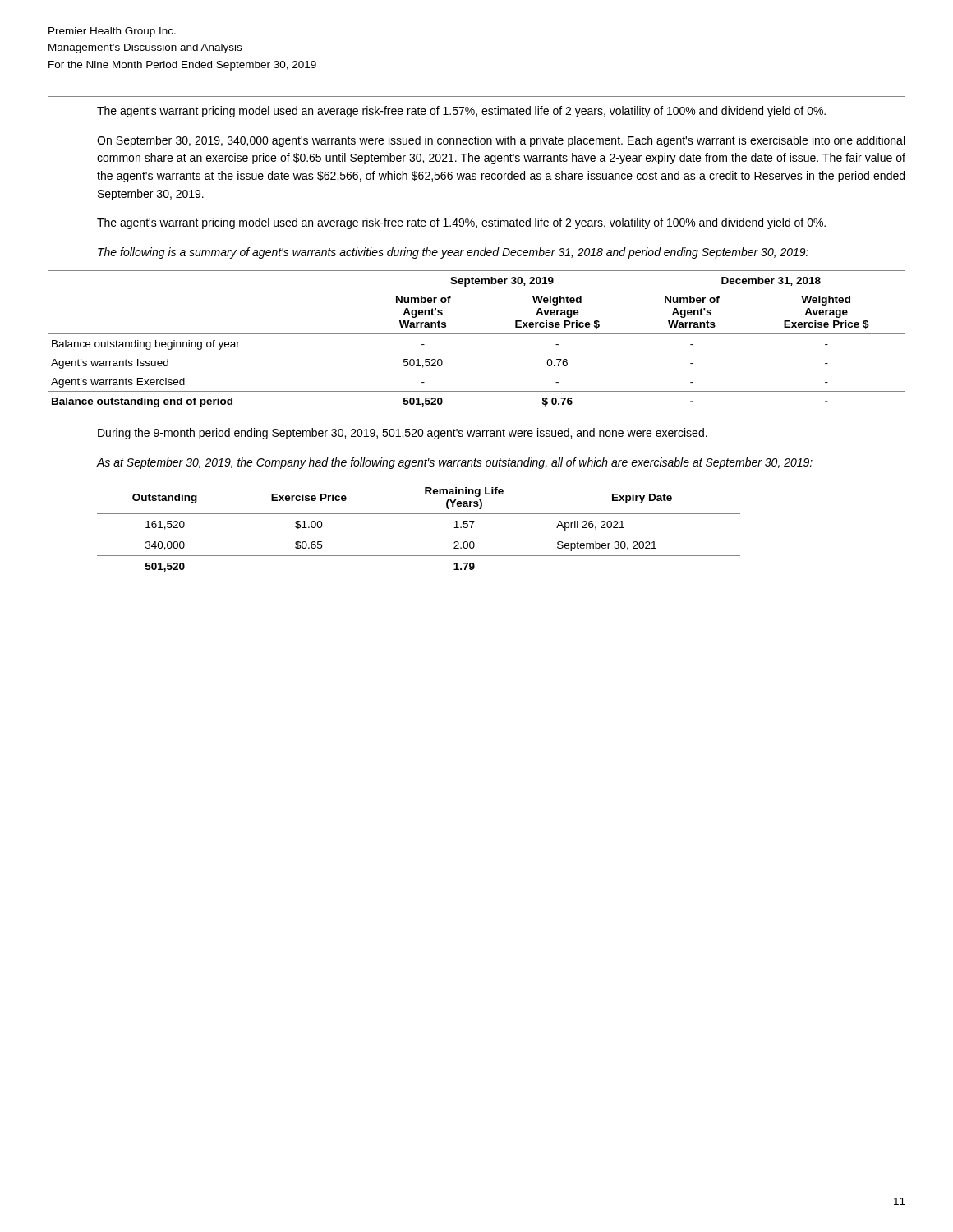Screen dimensions: 1232x953
Task: Locate the block starting "The following is a"
Action: 453,252
